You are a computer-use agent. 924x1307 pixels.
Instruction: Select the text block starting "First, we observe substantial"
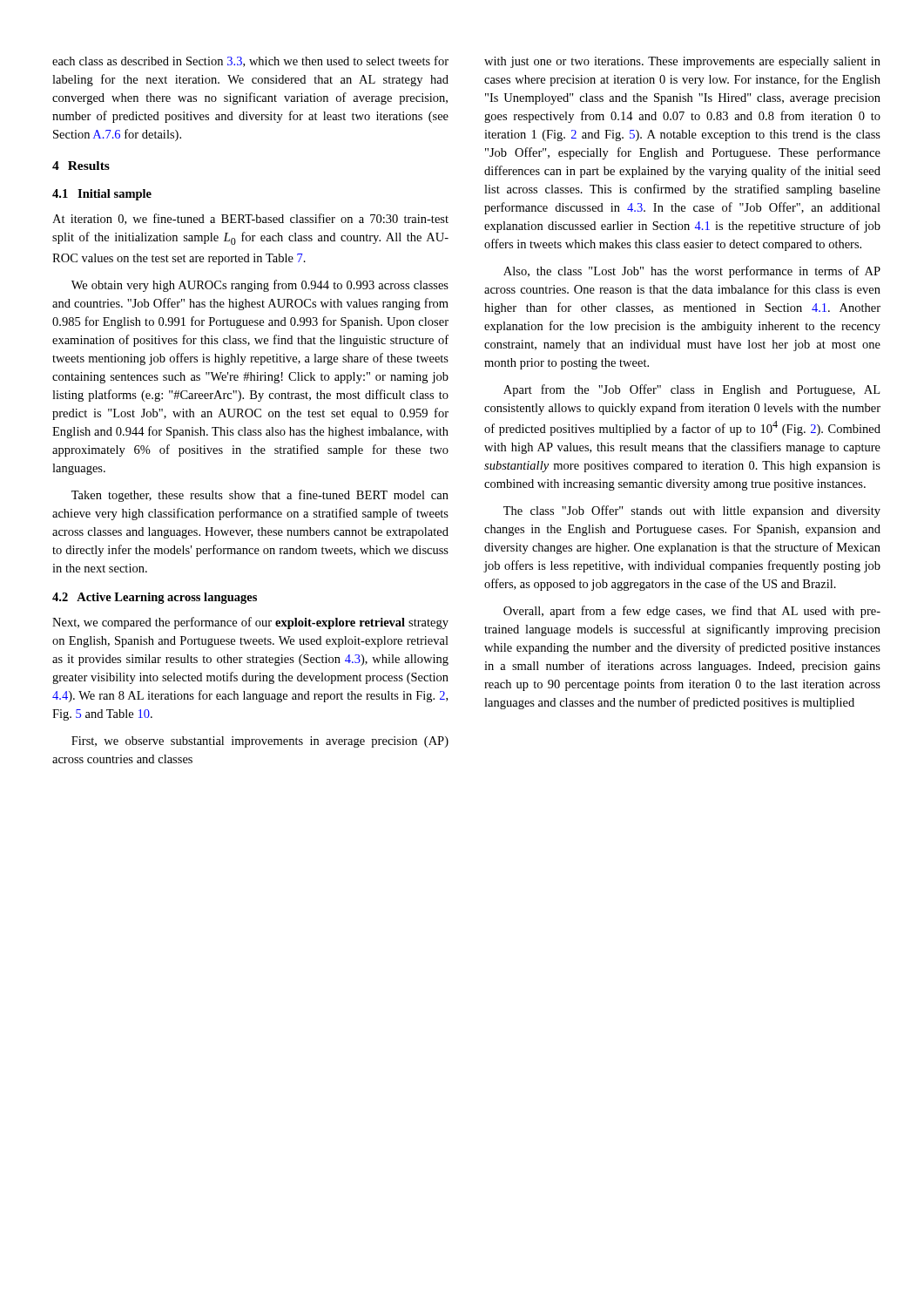pos(250,750)
